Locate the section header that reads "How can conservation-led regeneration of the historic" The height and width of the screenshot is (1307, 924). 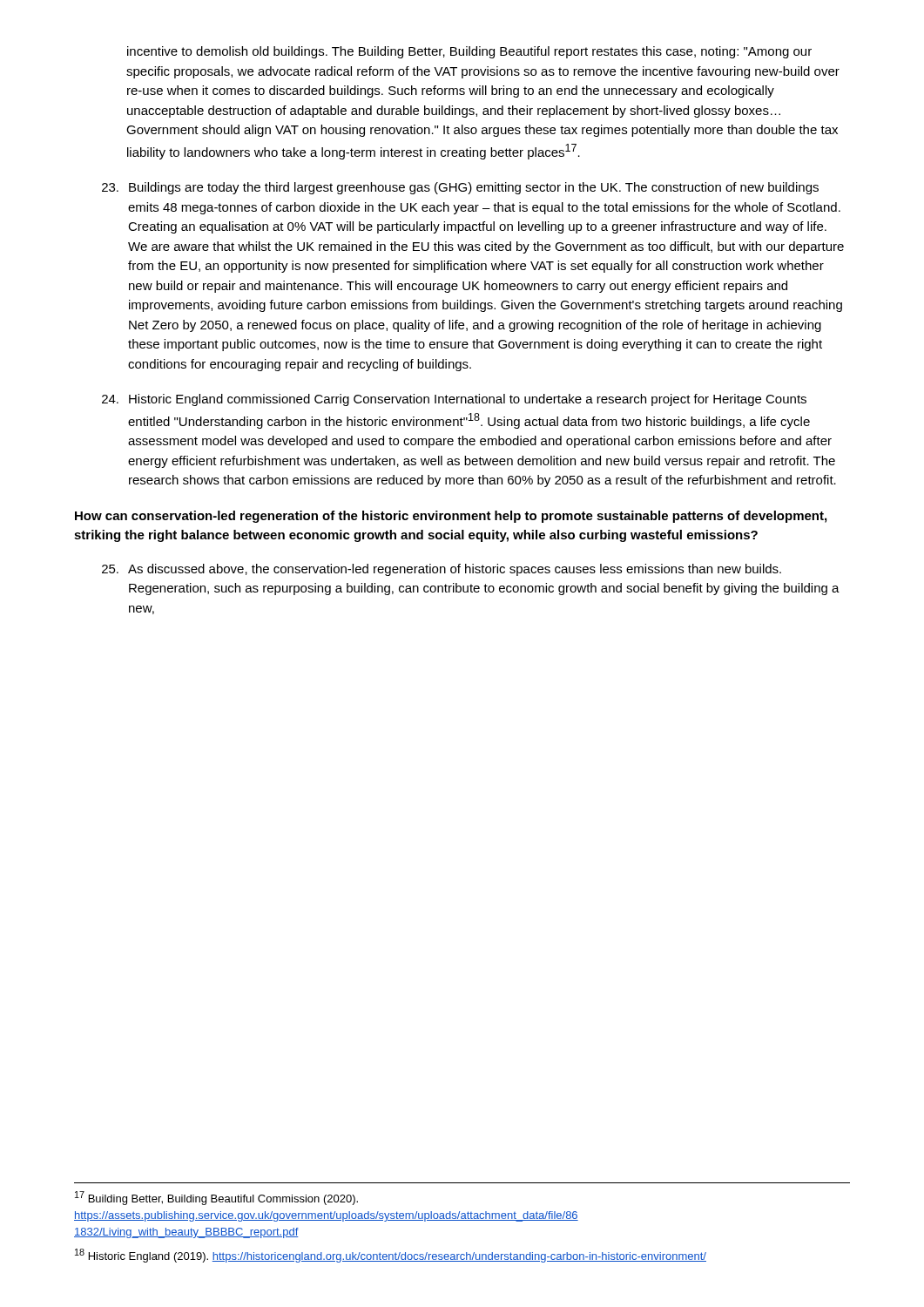click(451, 525)
